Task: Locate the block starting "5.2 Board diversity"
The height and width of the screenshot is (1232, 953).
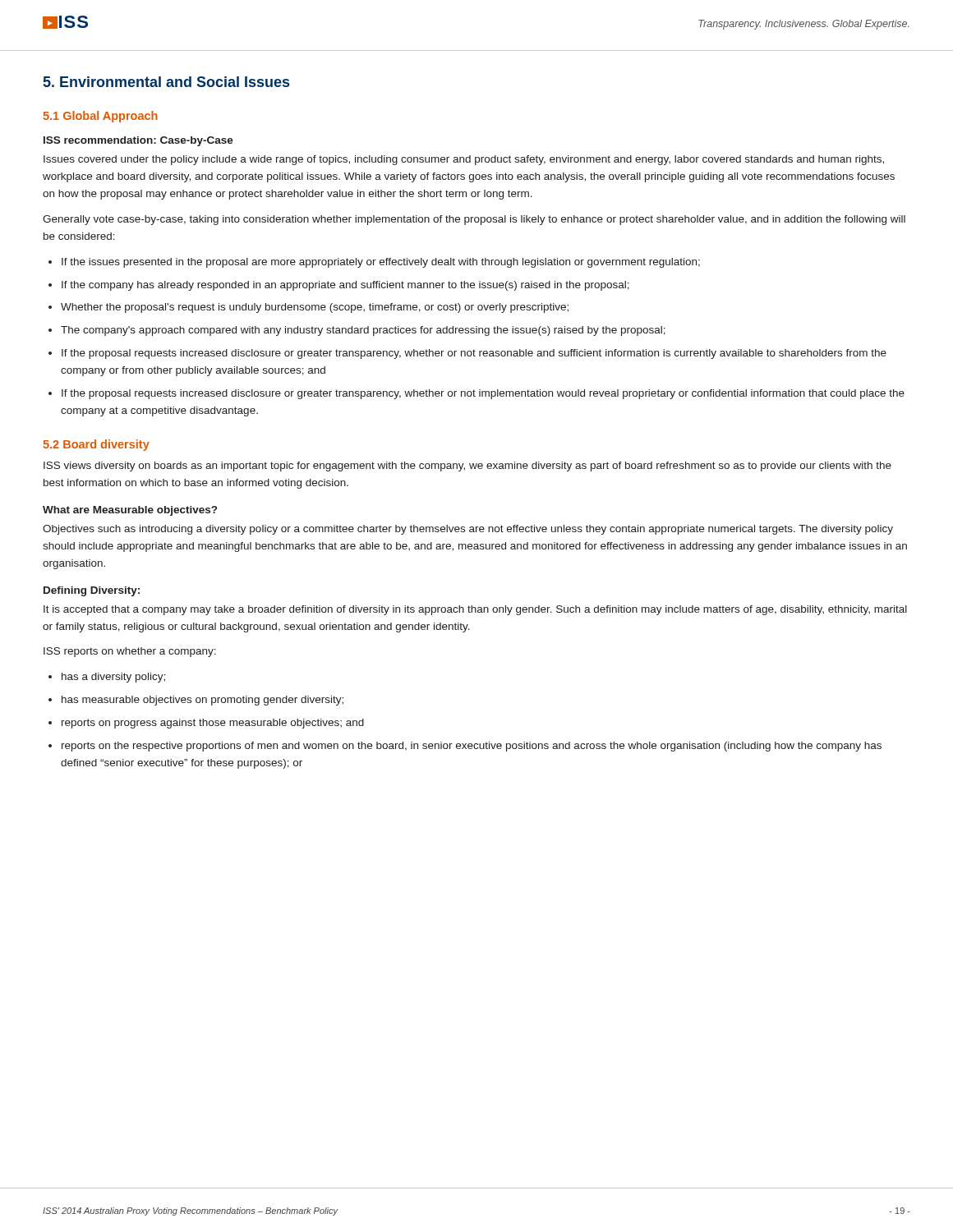Action: (96, 444)
